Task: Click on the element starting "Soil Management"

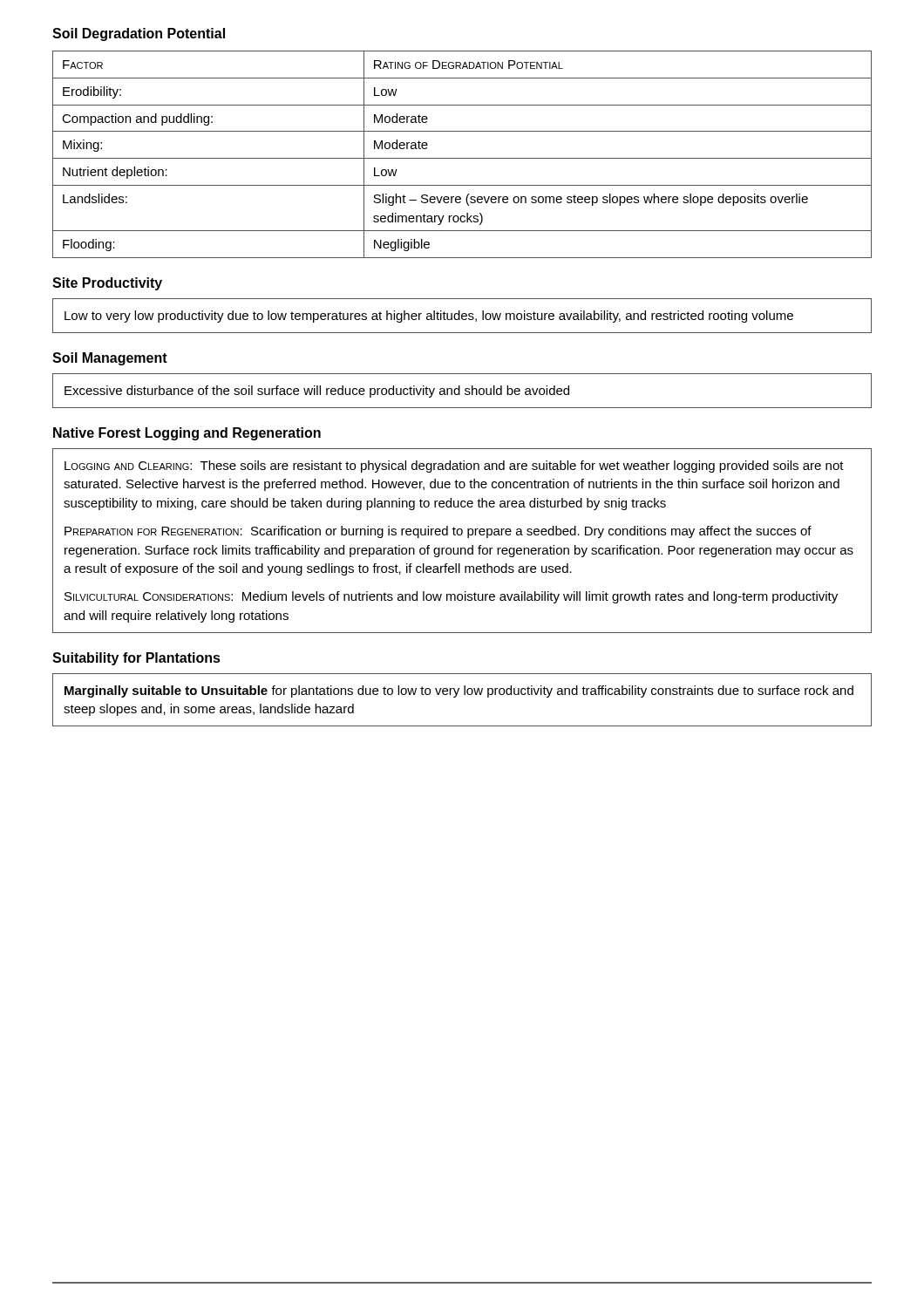Action: 110,358
